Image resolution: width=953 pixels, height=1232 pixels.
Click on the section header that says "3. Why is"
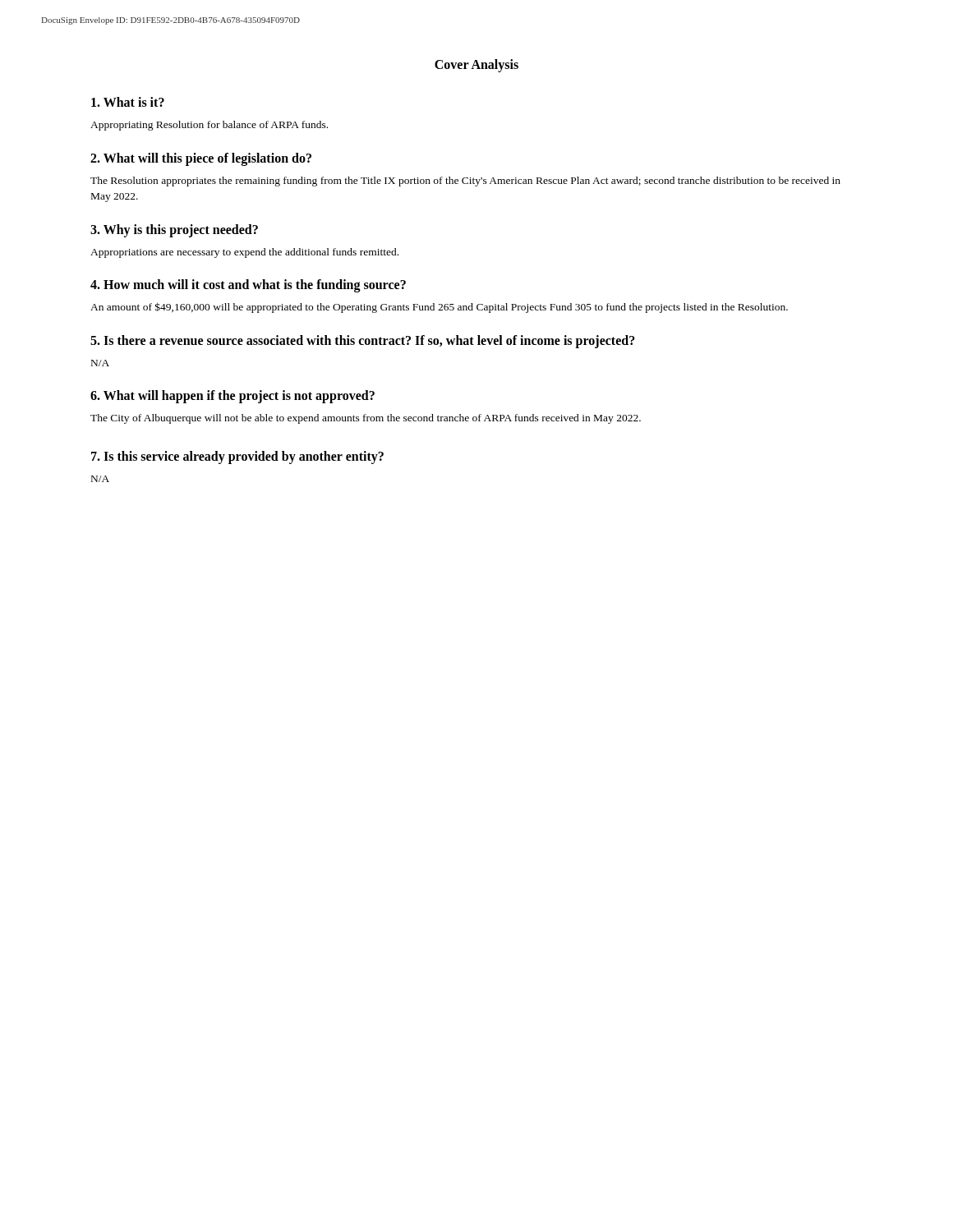pos(174,229)
